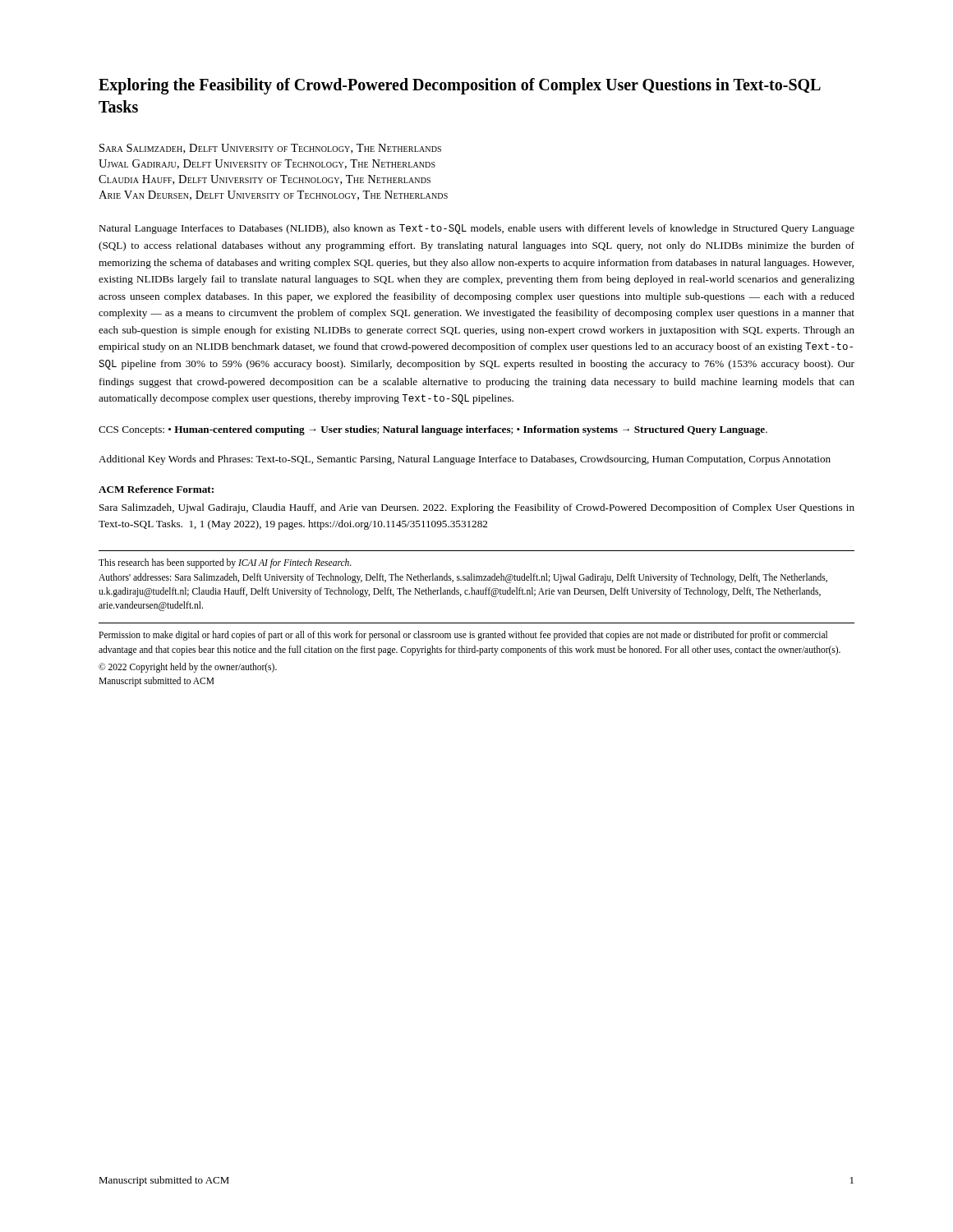Click on the element starting "ACM Reference Format:"

157,489
